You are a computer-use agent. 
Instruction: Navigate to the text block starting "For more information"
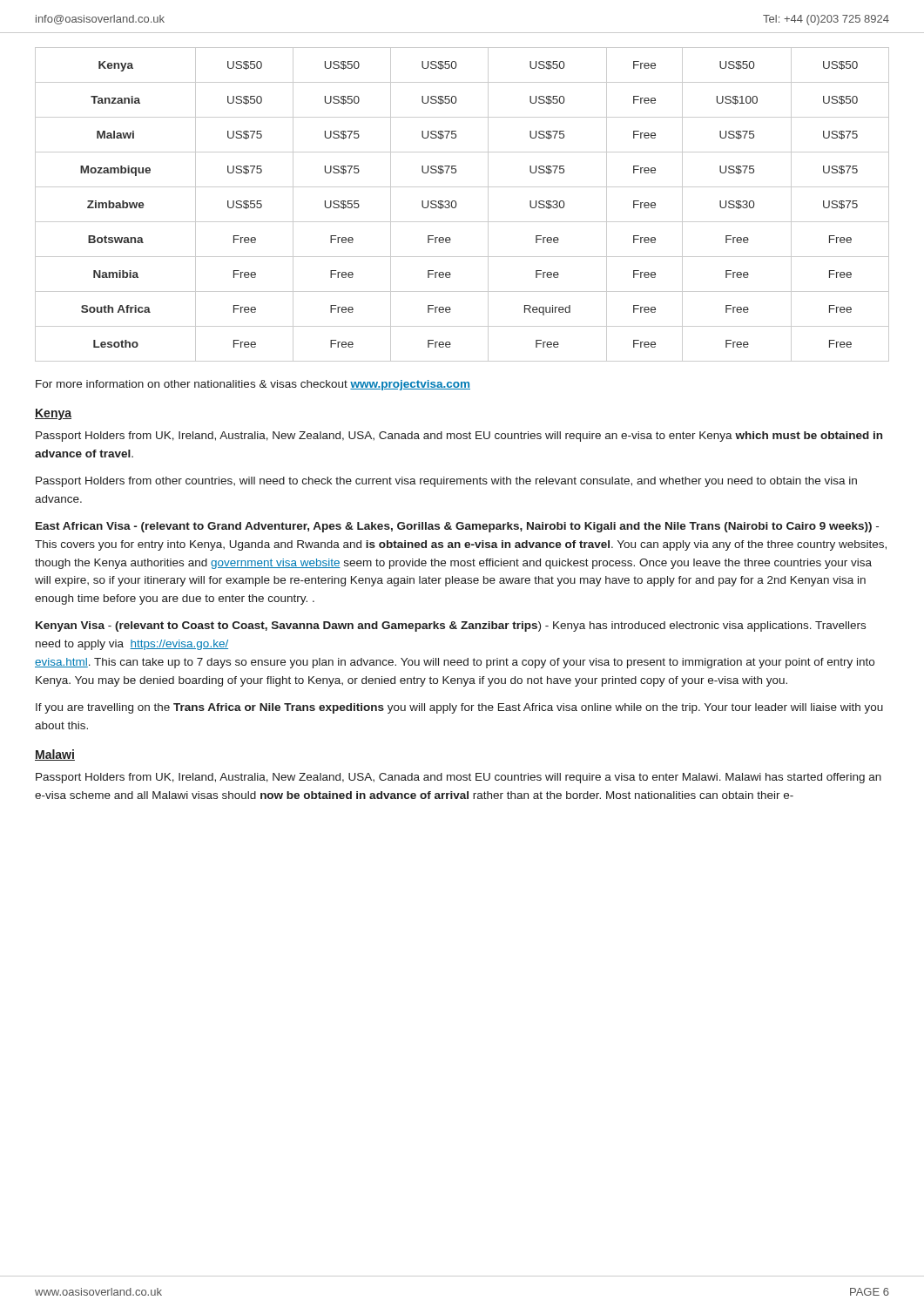coord(253,384)
